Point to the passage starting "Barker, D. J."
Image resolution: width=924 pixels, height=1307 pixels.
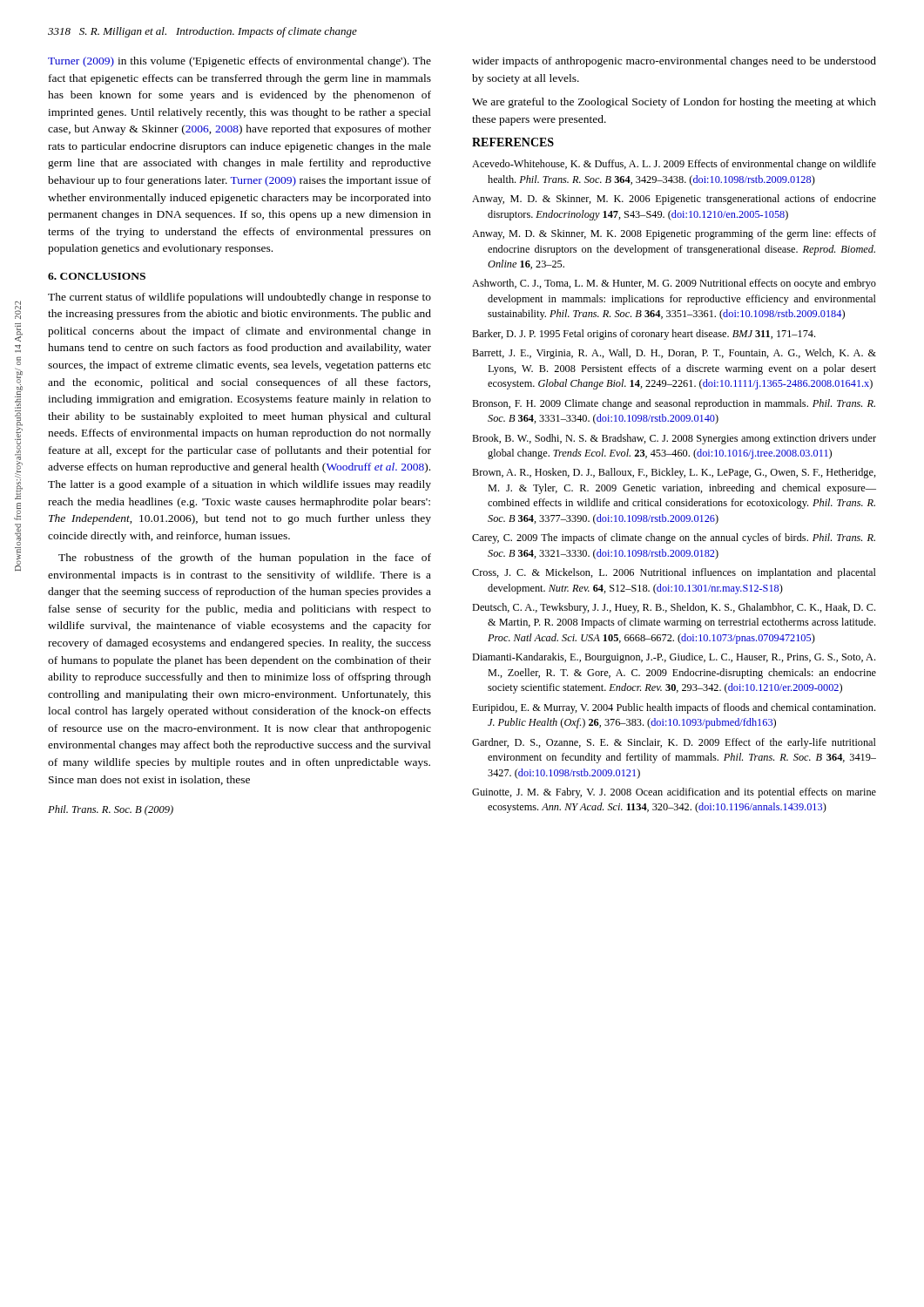click(644, 334)
